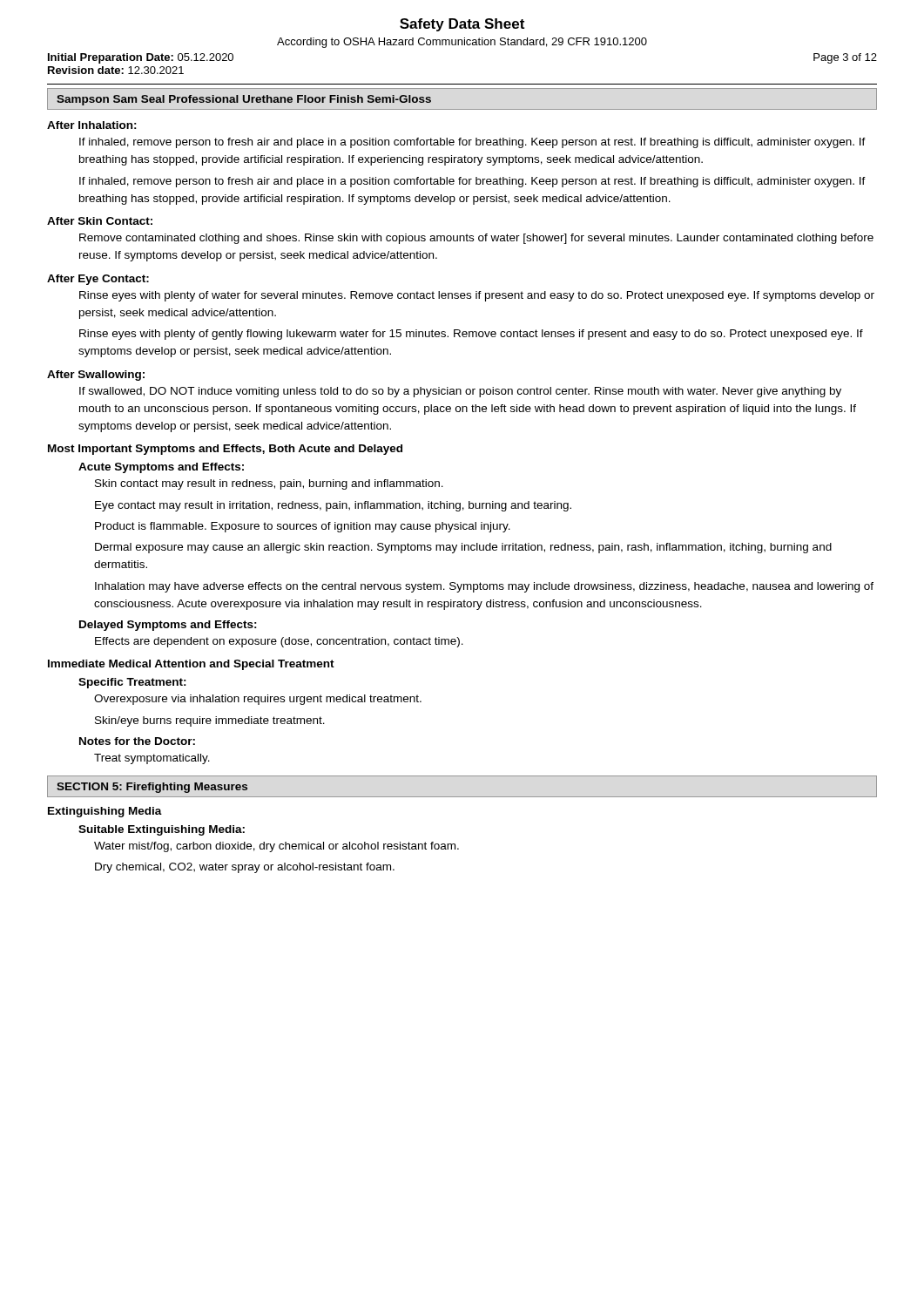Where is the passage that starts "Water mist/fog, carbon dioxide, dry chemical"?
Screen dimensions: 1307x924
tap(277, 846)
